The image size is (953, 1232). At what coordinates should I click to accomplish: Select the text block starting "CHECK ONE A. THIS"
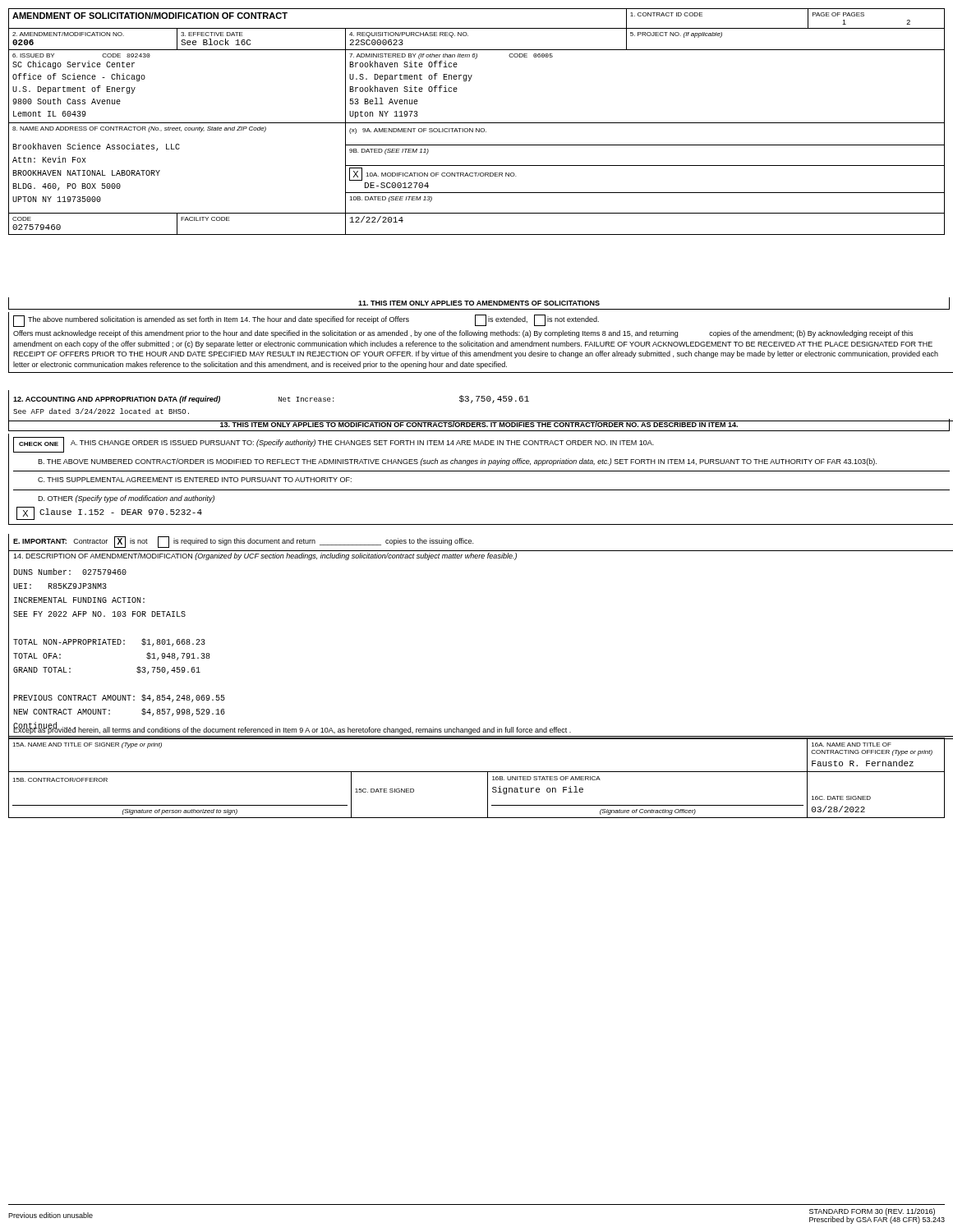tap(481, 479)
